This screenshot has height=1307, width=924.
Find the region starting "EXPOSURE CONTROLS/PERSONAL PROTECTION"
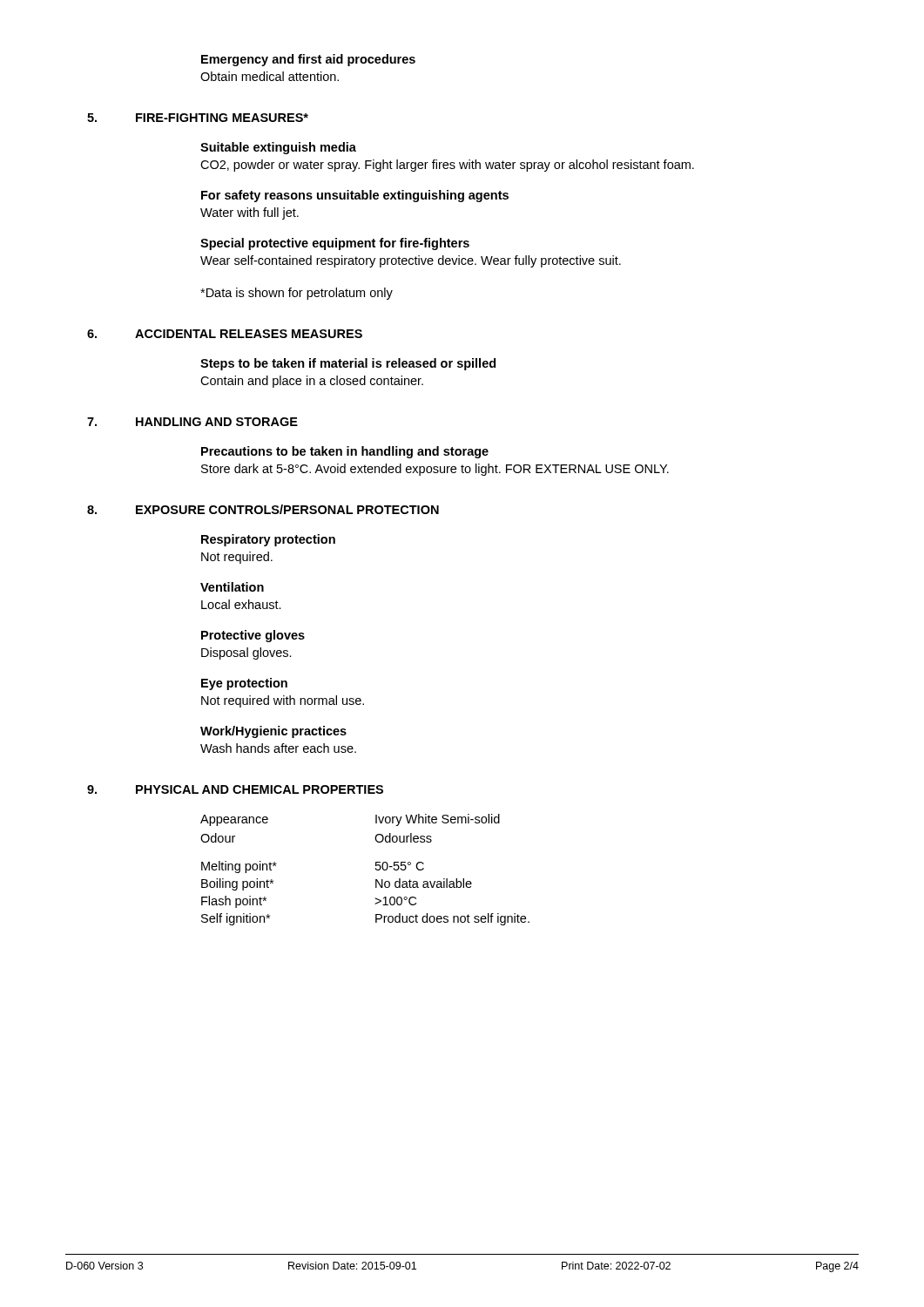pyautogui.click(x=287, y=510)
